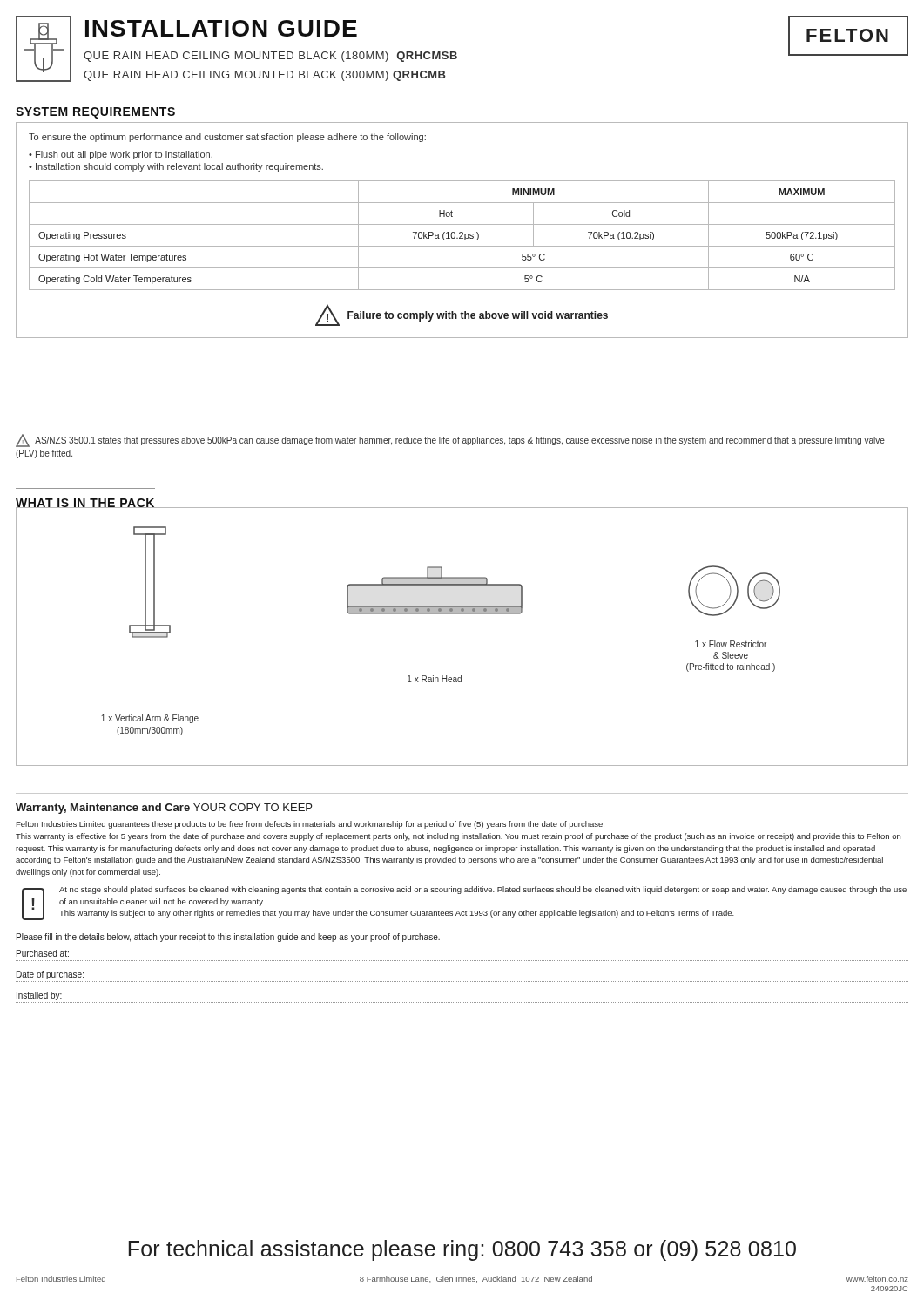Find the element starting "At no stage should plated surfaces"

(x=483, y=901)
